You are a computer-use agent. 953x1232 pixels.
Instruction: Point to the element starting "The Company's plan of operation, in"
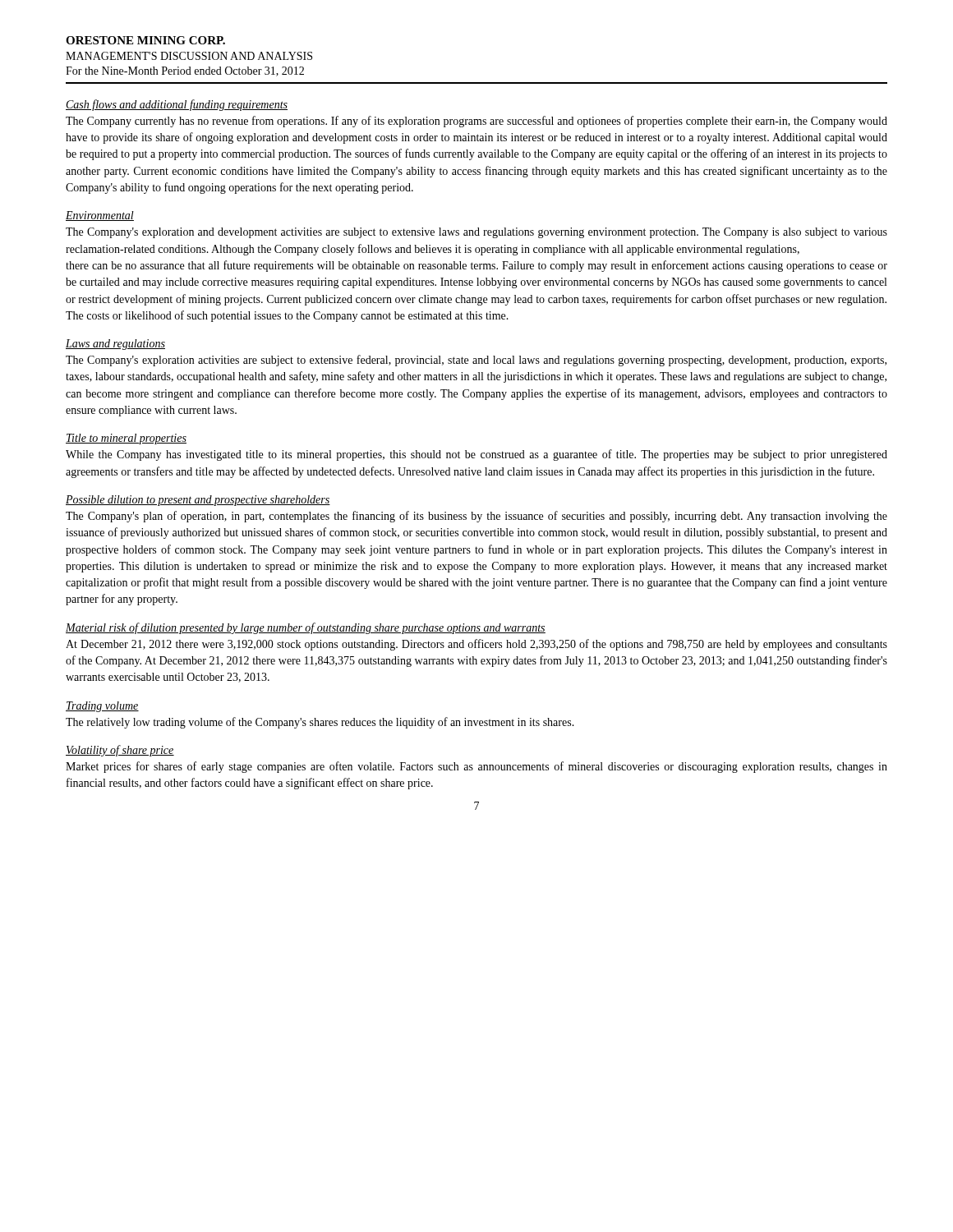[x=476, y=558]
